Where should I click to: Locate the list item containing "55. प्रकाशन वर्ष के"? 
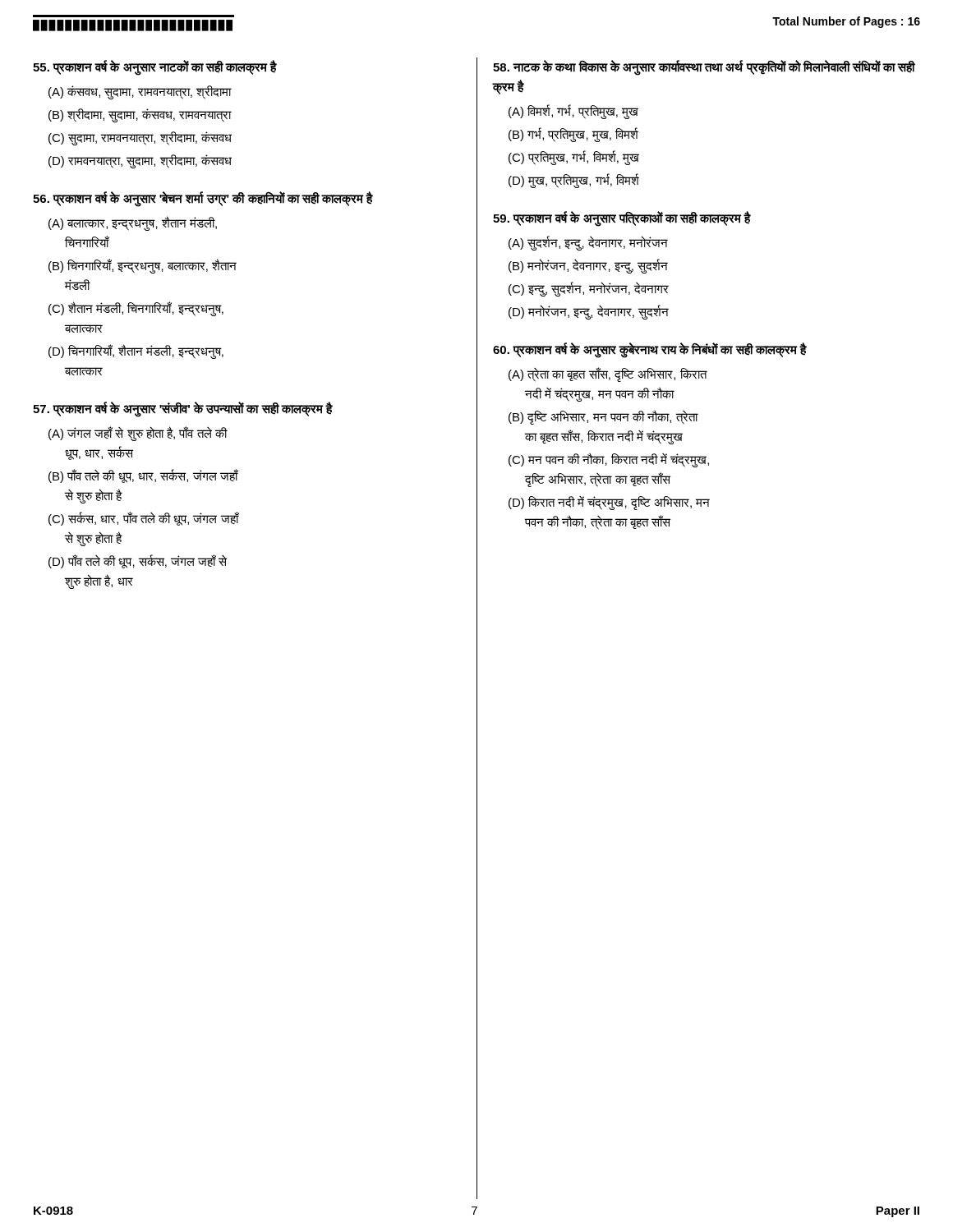(155, 68)
